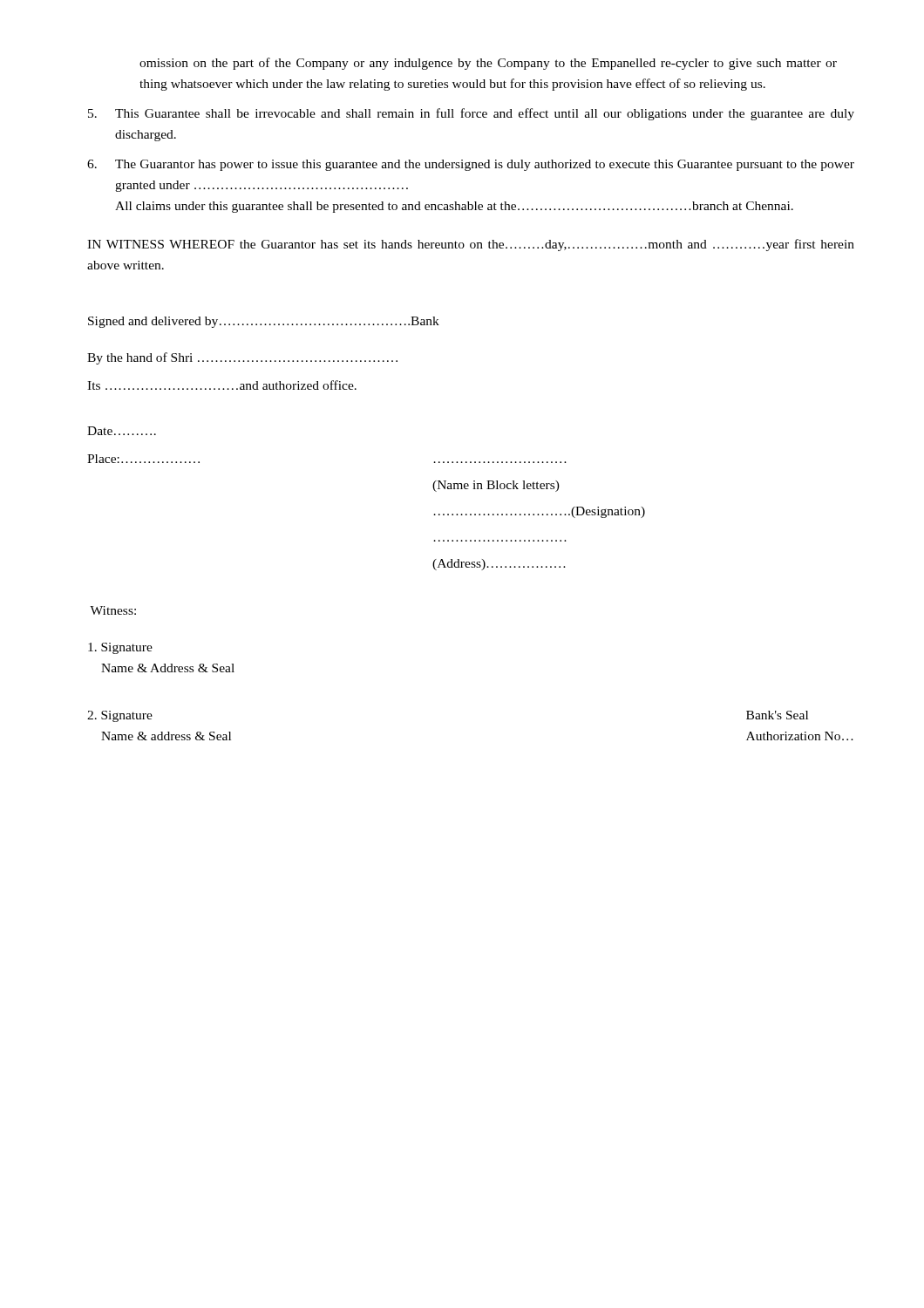This screenshot has width=924, height=1308.
Task: Find the block on this page that starts "omission on the part of the Company or"
Action: [x=488, y=73]
